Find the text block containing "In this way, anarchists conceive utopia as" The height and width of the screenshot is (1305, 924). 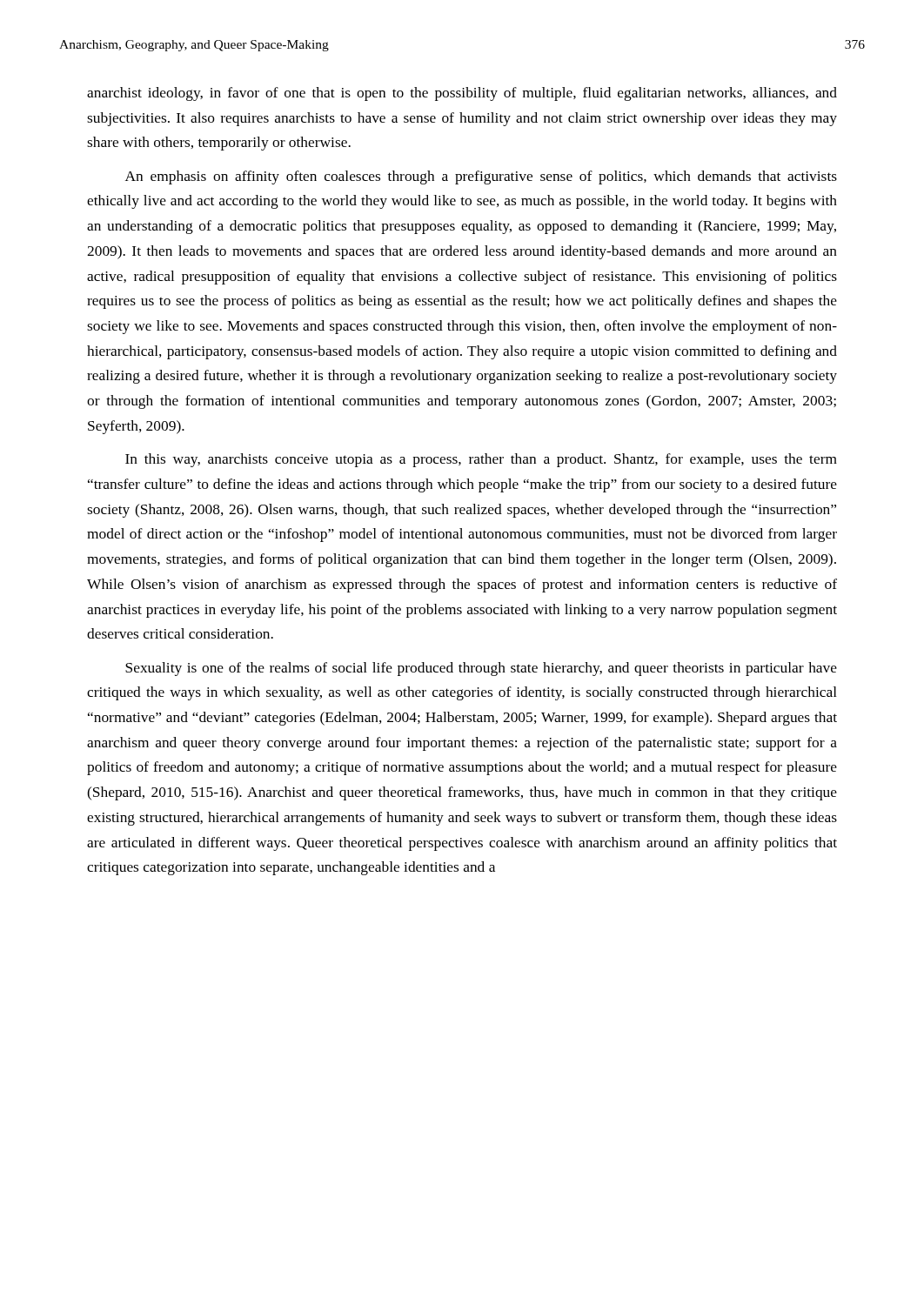[x=462, y=546]
